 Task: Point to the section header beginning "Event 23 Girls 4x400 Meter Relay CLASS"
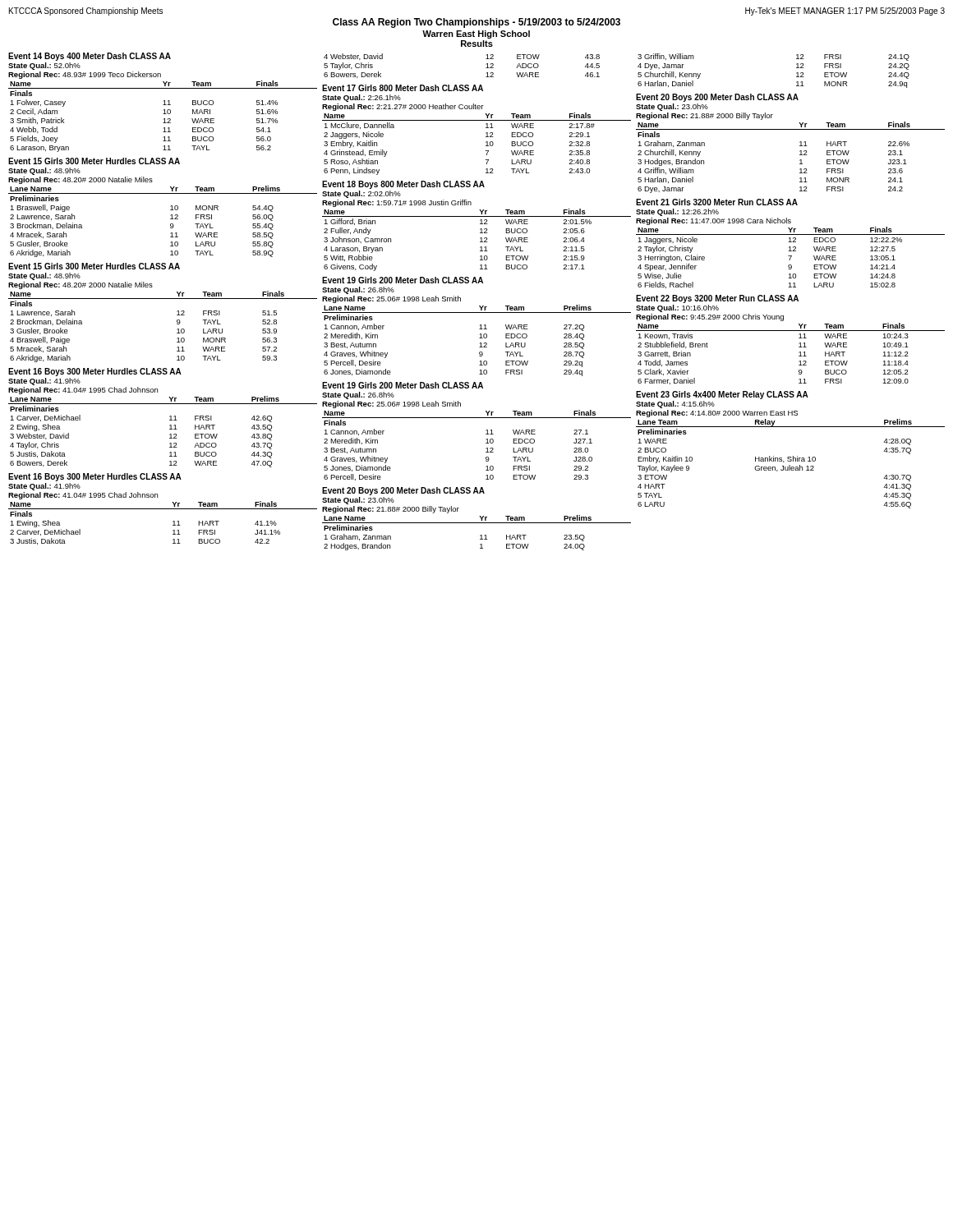tap(722, 395)
